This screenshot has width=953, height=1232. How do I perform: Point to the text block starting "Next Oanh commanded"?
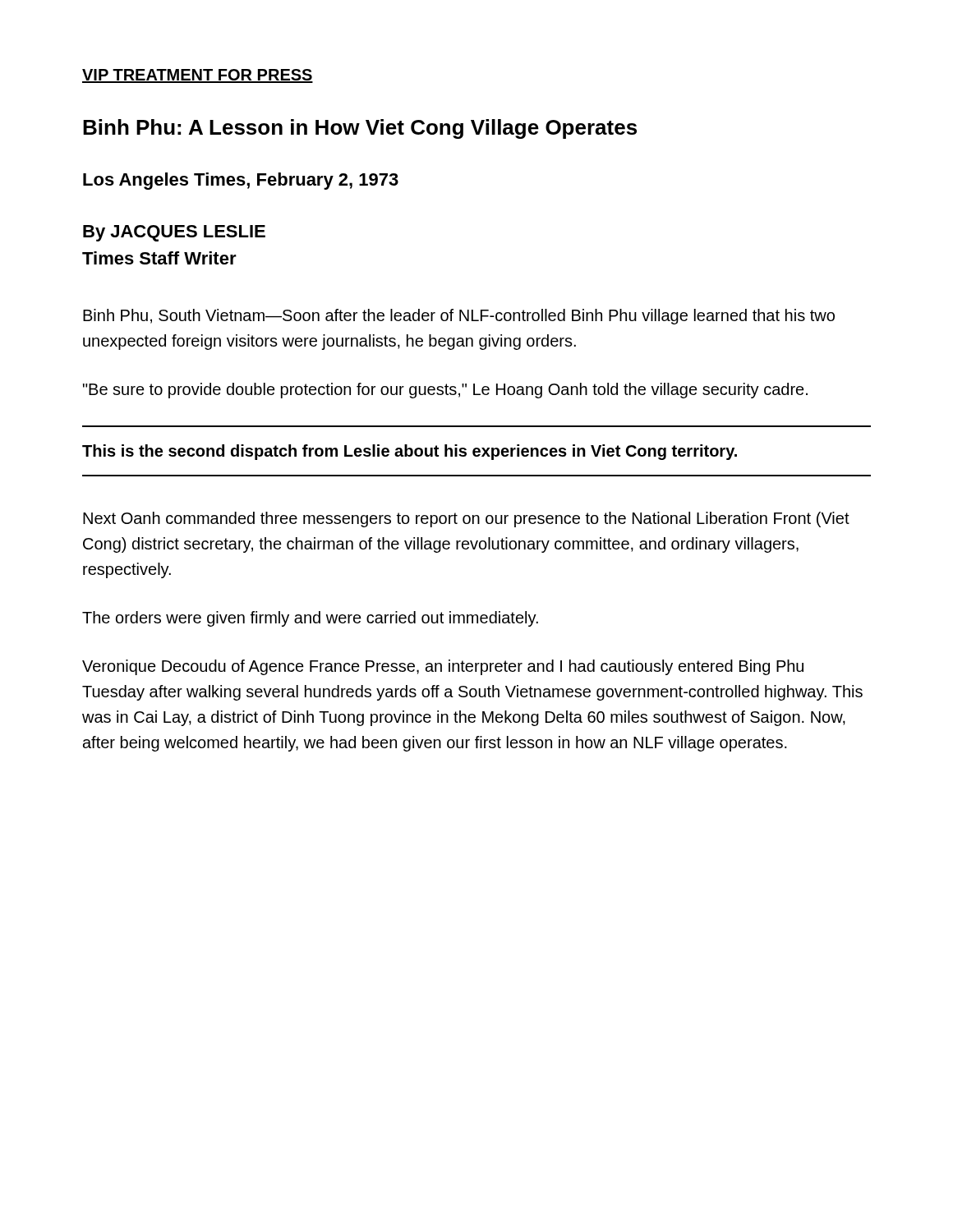(466, 544)
